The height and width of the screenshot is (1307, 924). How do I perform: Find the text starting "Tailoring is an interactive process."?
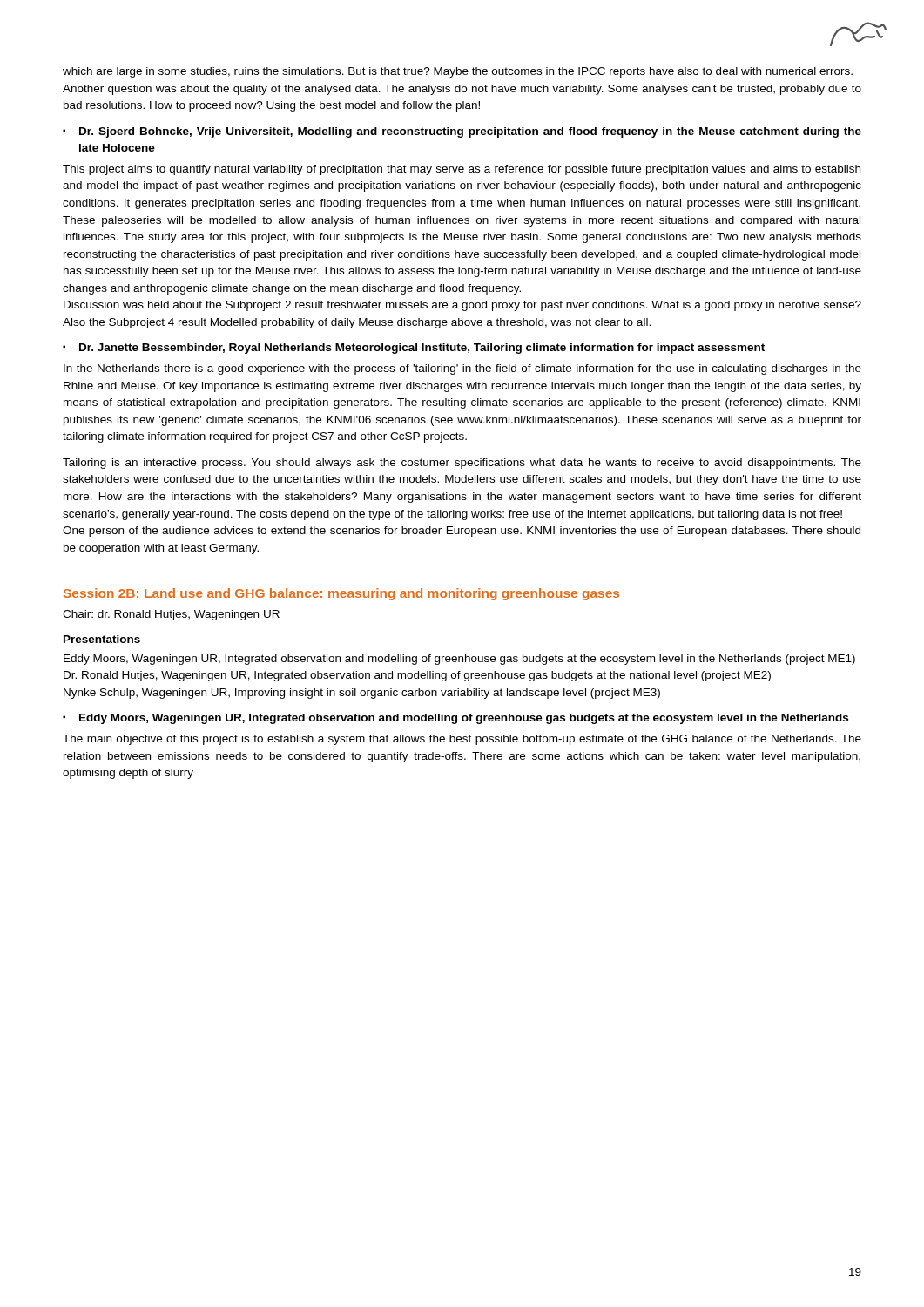[462, 505]
